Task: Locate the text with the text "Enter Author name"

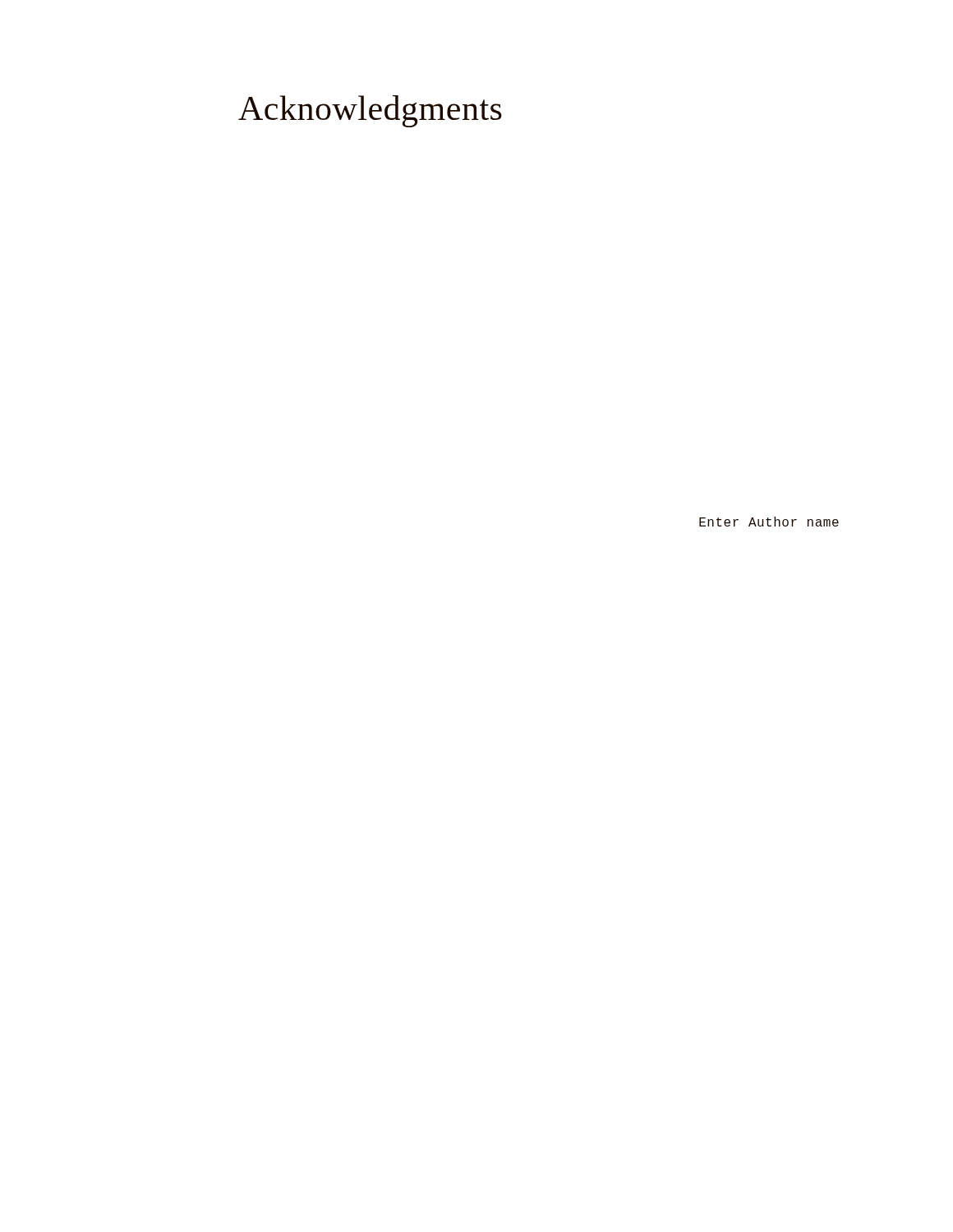Action: (769, 523)
